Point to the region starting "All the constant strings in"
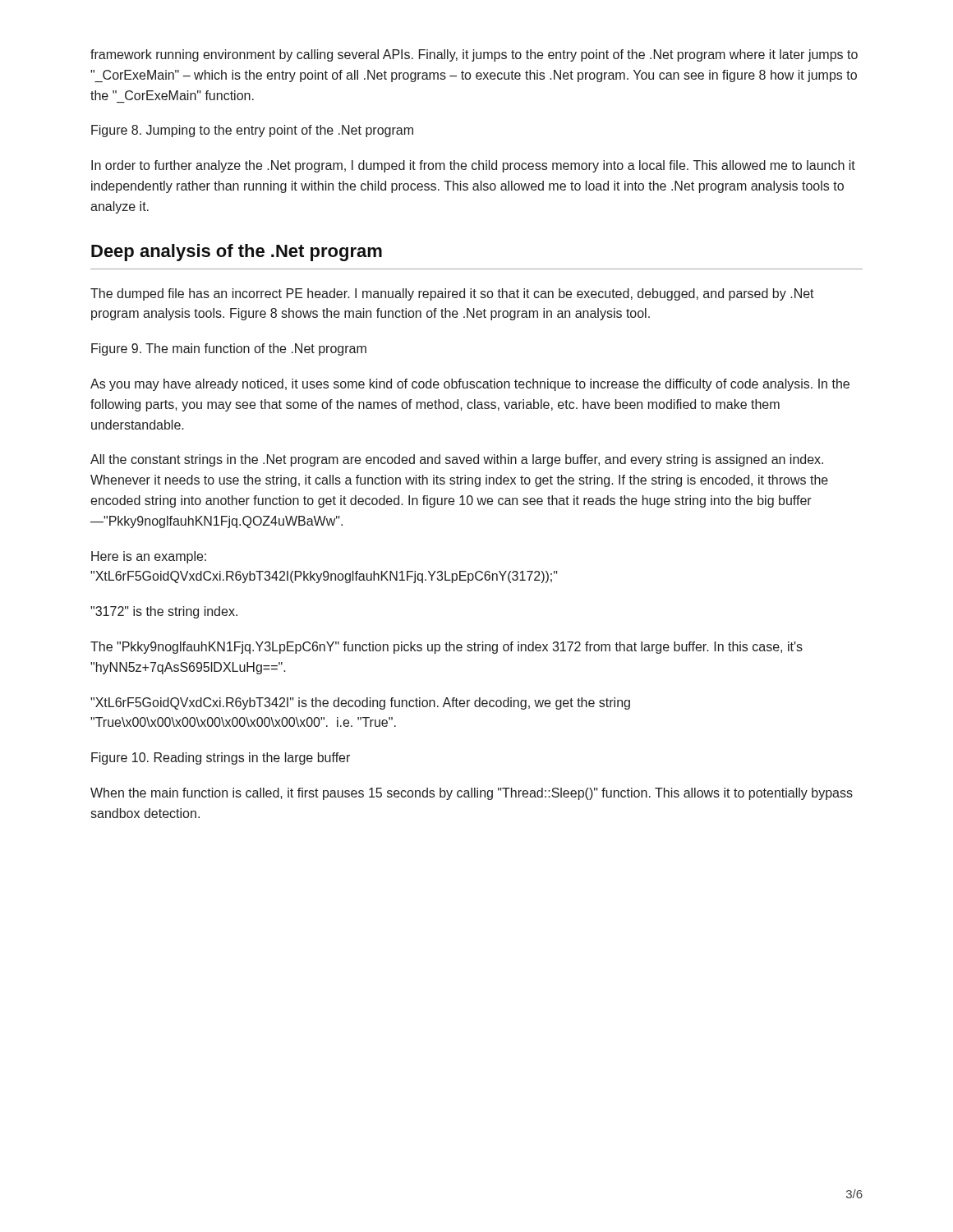This screenshot has height=1232, width=953. 459,490
